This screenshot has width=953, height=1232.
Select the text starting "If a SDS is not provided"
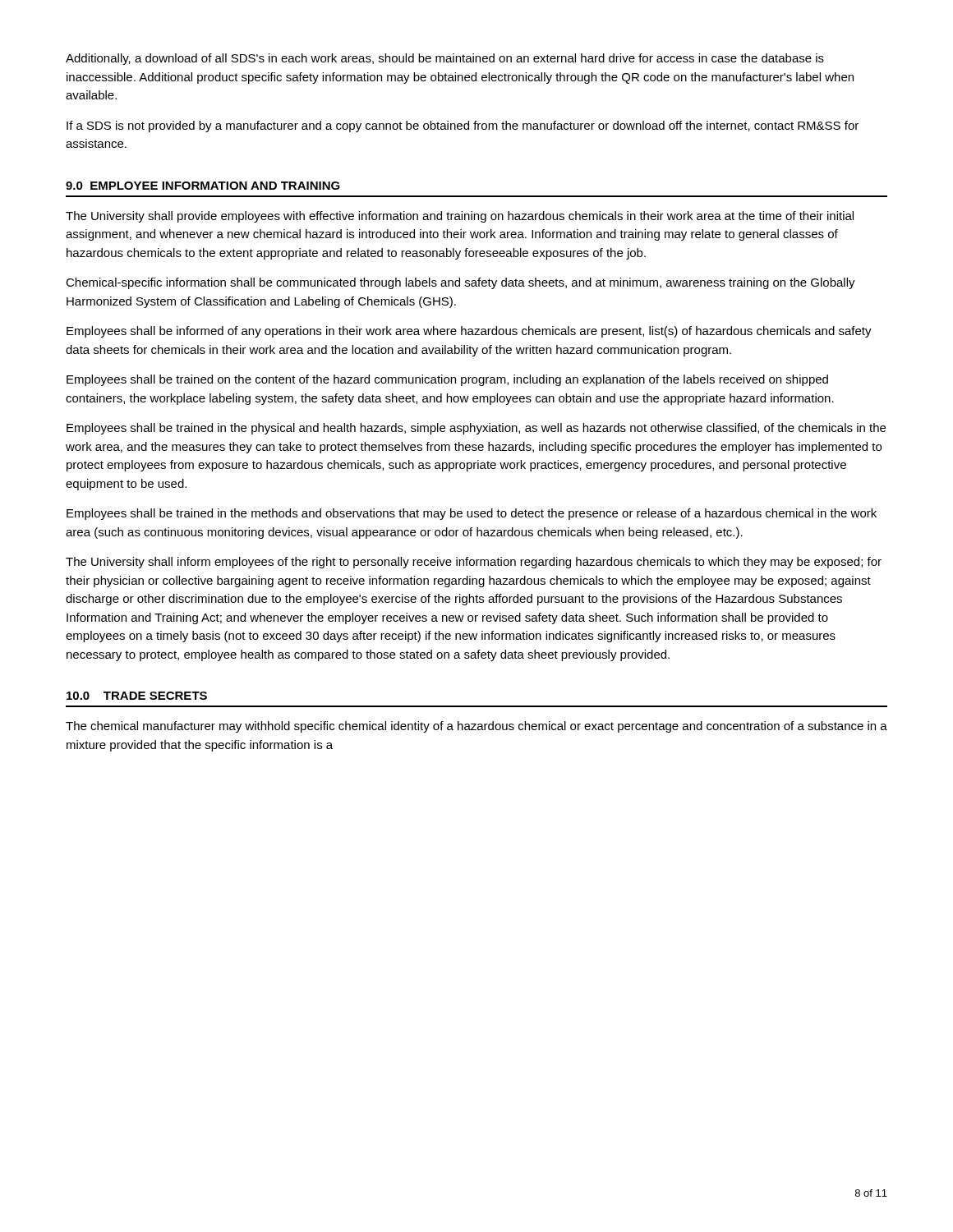(462, 134)
